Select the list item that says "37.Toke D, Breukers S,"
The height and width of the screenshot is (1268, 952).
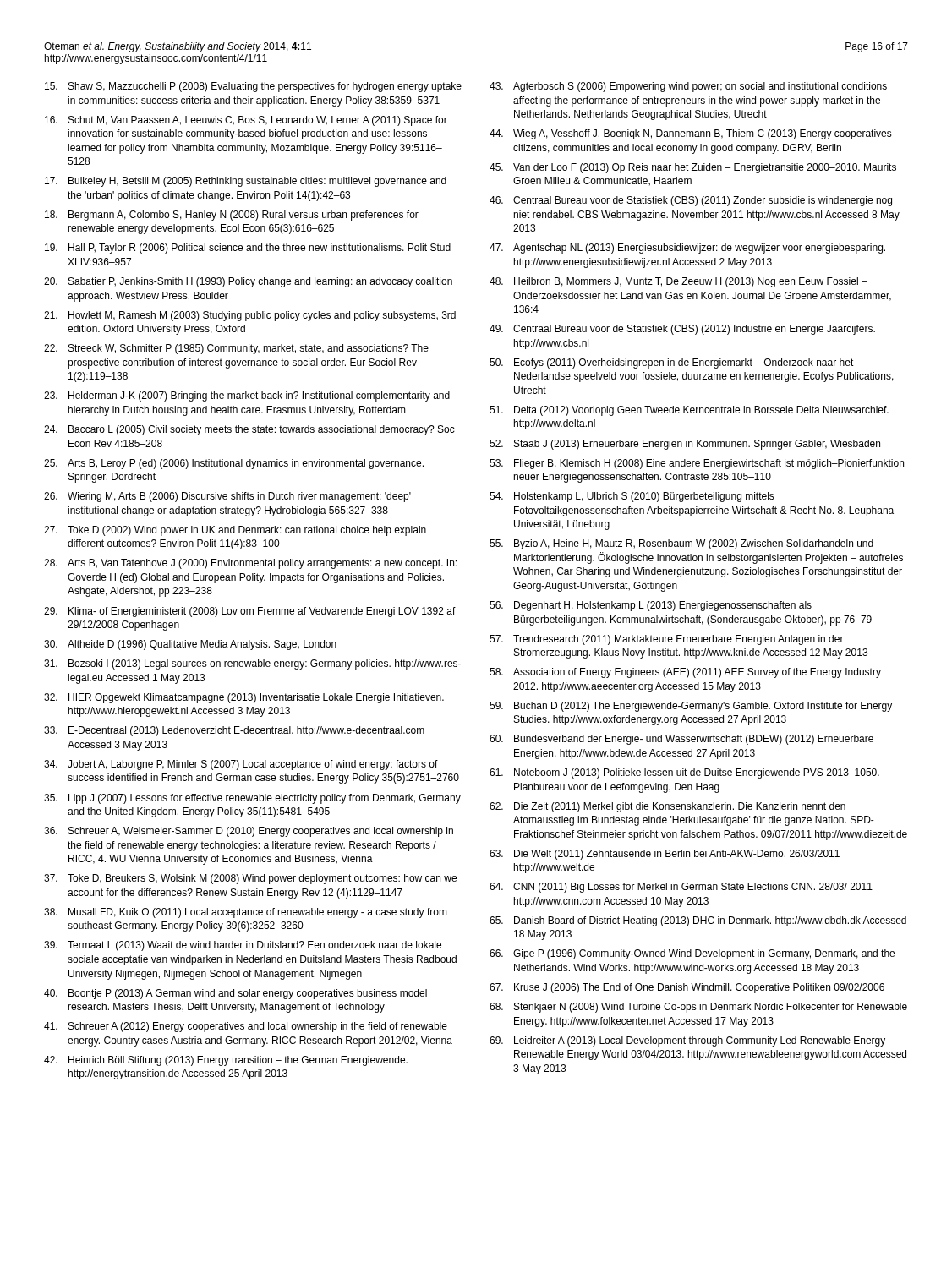[x=253, y=886]
